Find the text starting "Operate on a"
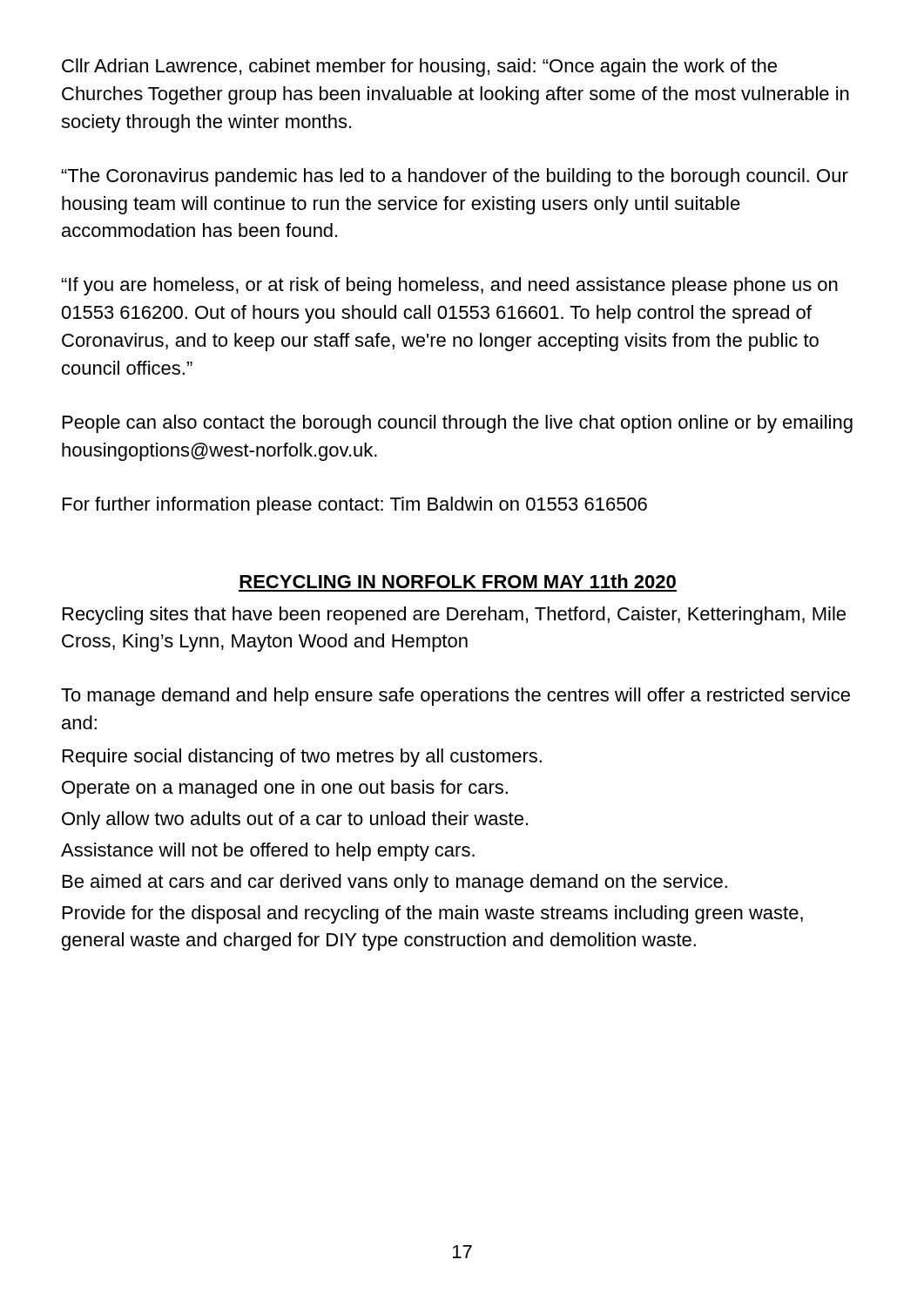Image resolution: width=924 pixels, height=1307 pixels. [x=285, y=787]
